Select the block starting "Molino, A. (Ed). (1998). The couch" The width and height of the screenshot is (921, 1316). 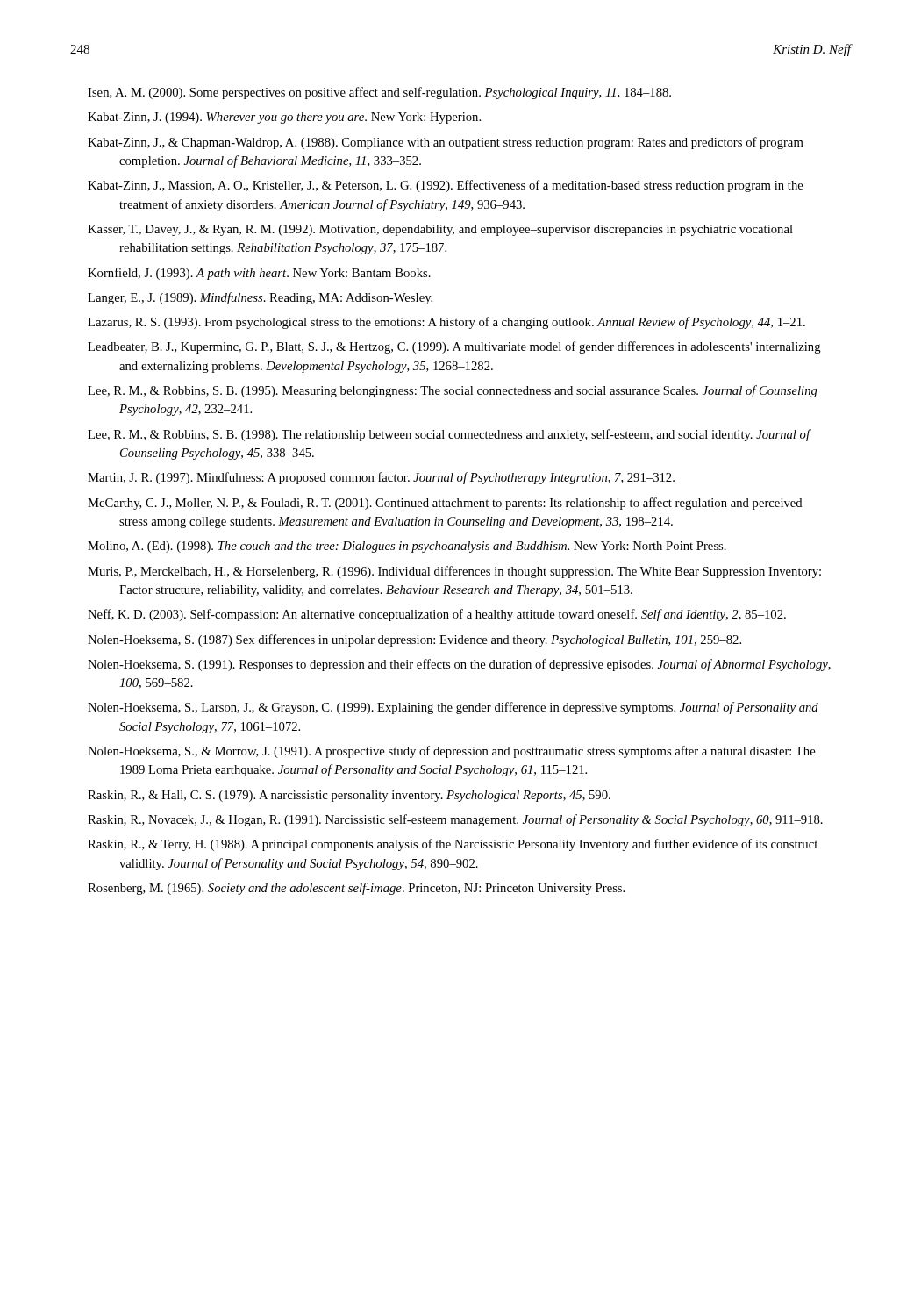(407, 546)
